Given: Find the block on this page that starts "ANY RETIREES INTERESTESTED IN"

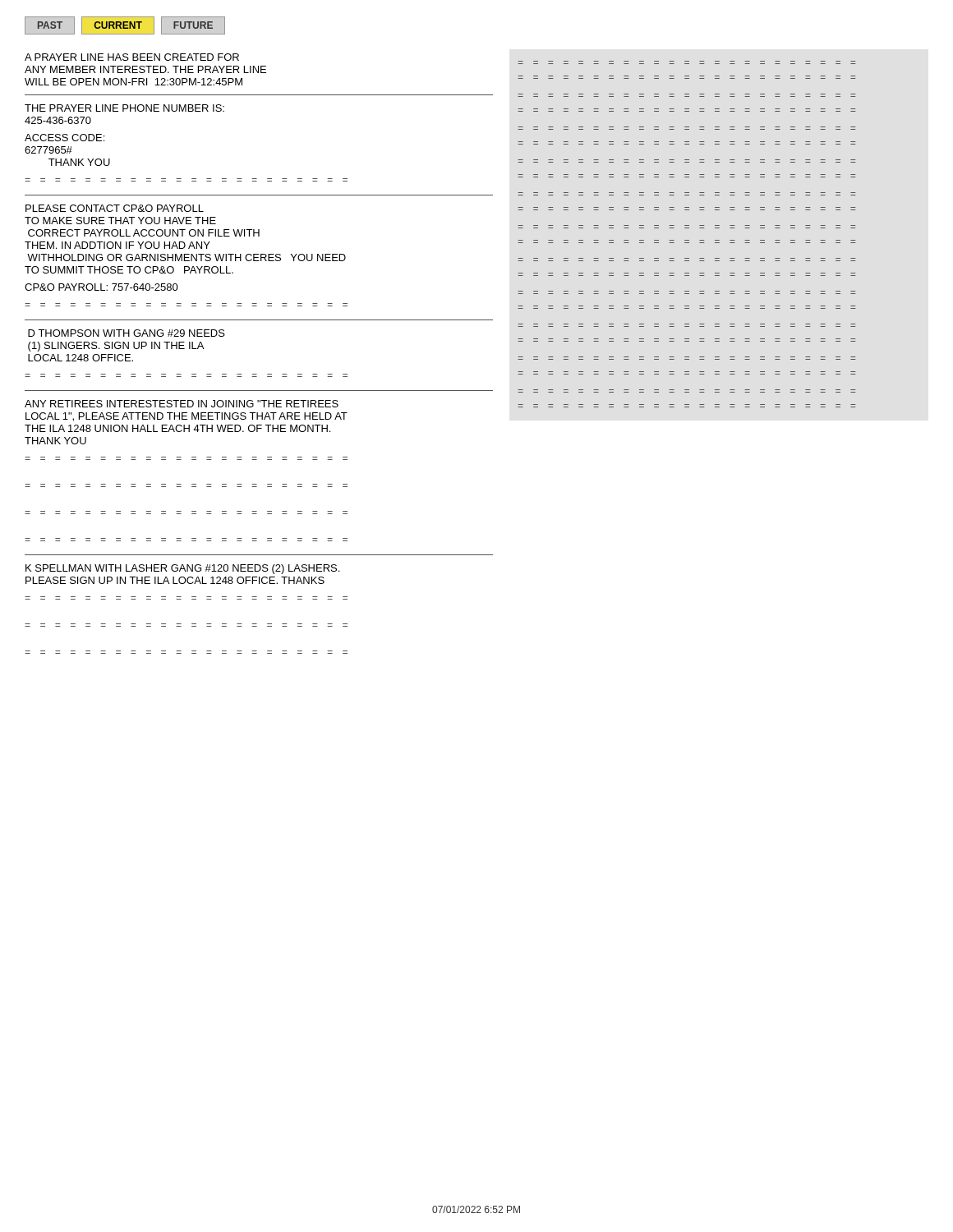Looking at the screenshot, I should pyautogui.click(x=186, y=422).
